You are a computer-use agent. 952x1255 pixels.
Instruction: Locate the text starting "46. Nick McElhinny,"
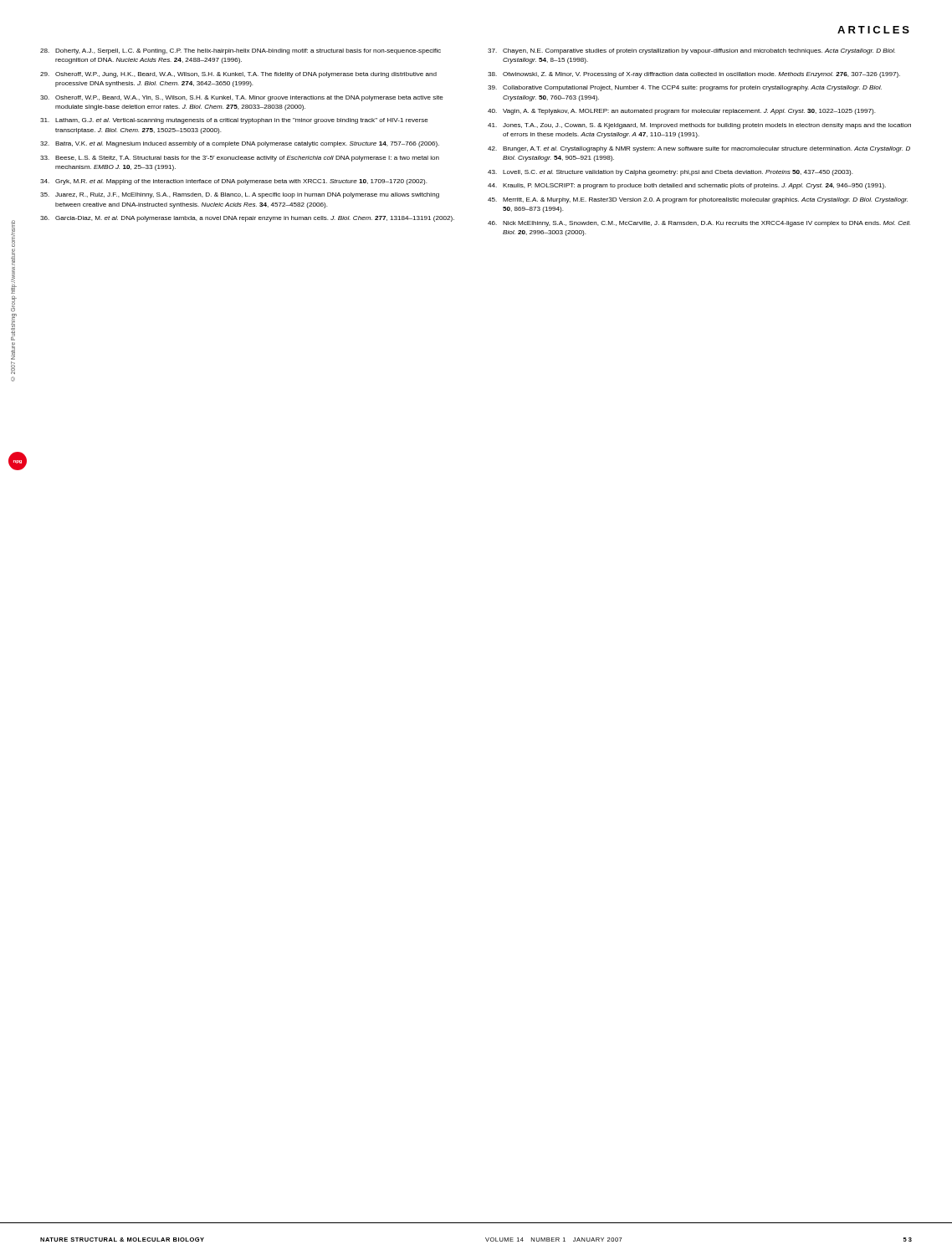(700, 227)
